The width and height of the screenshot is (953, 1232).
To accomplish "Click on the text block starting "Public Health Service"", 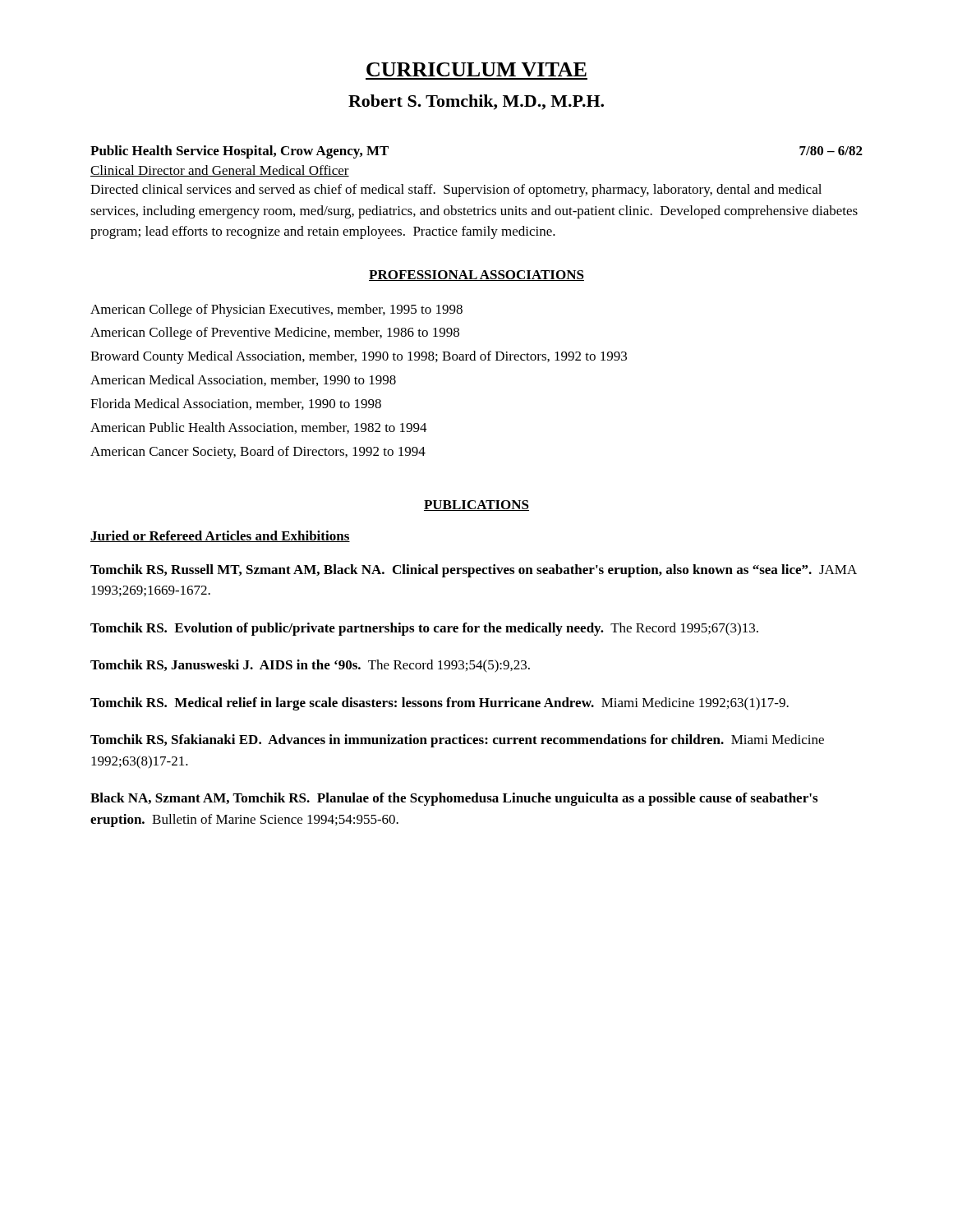I will click(236, 152).
